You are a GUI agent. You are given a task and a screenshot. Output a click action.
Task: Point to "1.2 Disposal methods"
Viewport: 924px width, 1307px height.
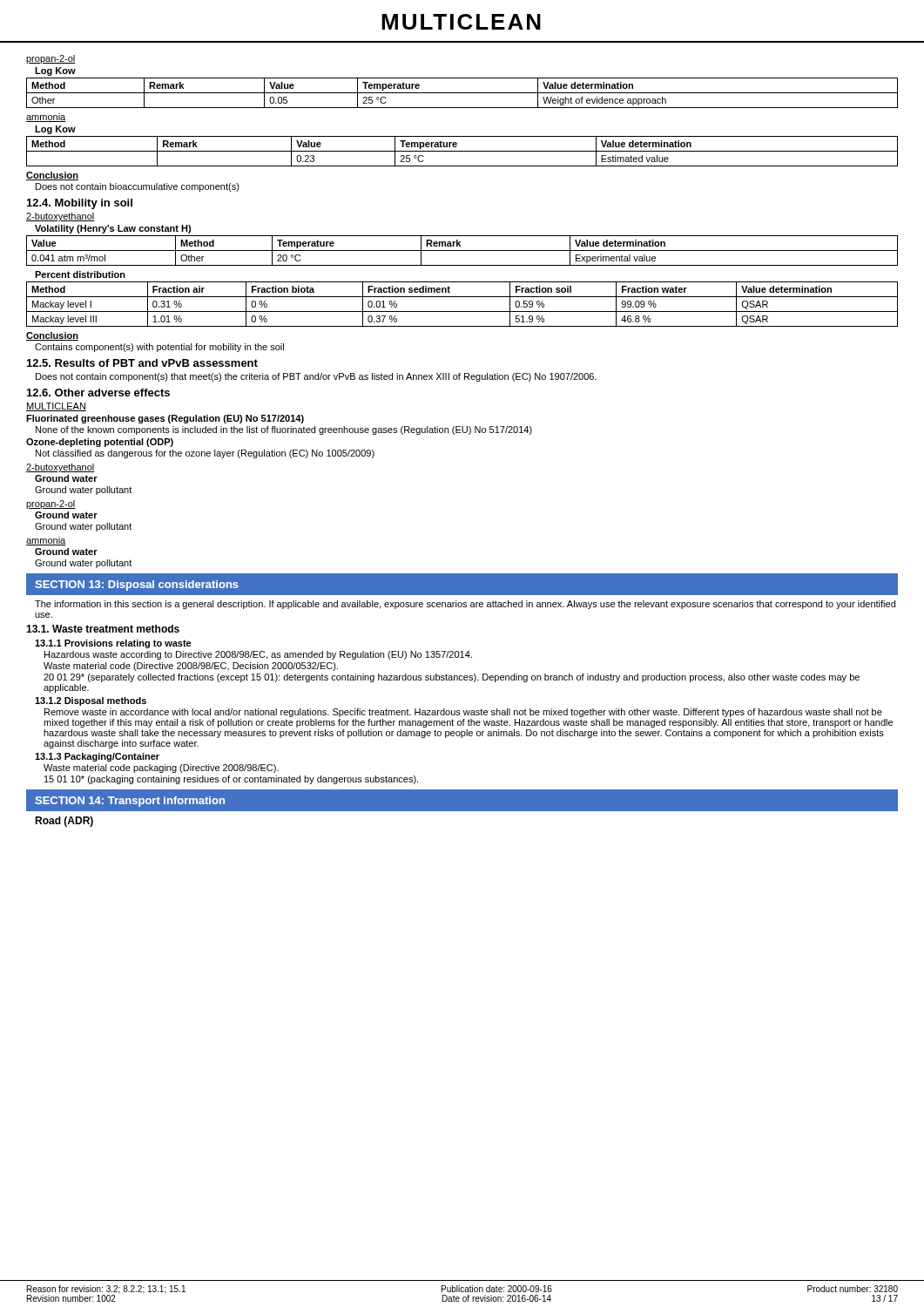pyautogui.click(x=91, y=701)
